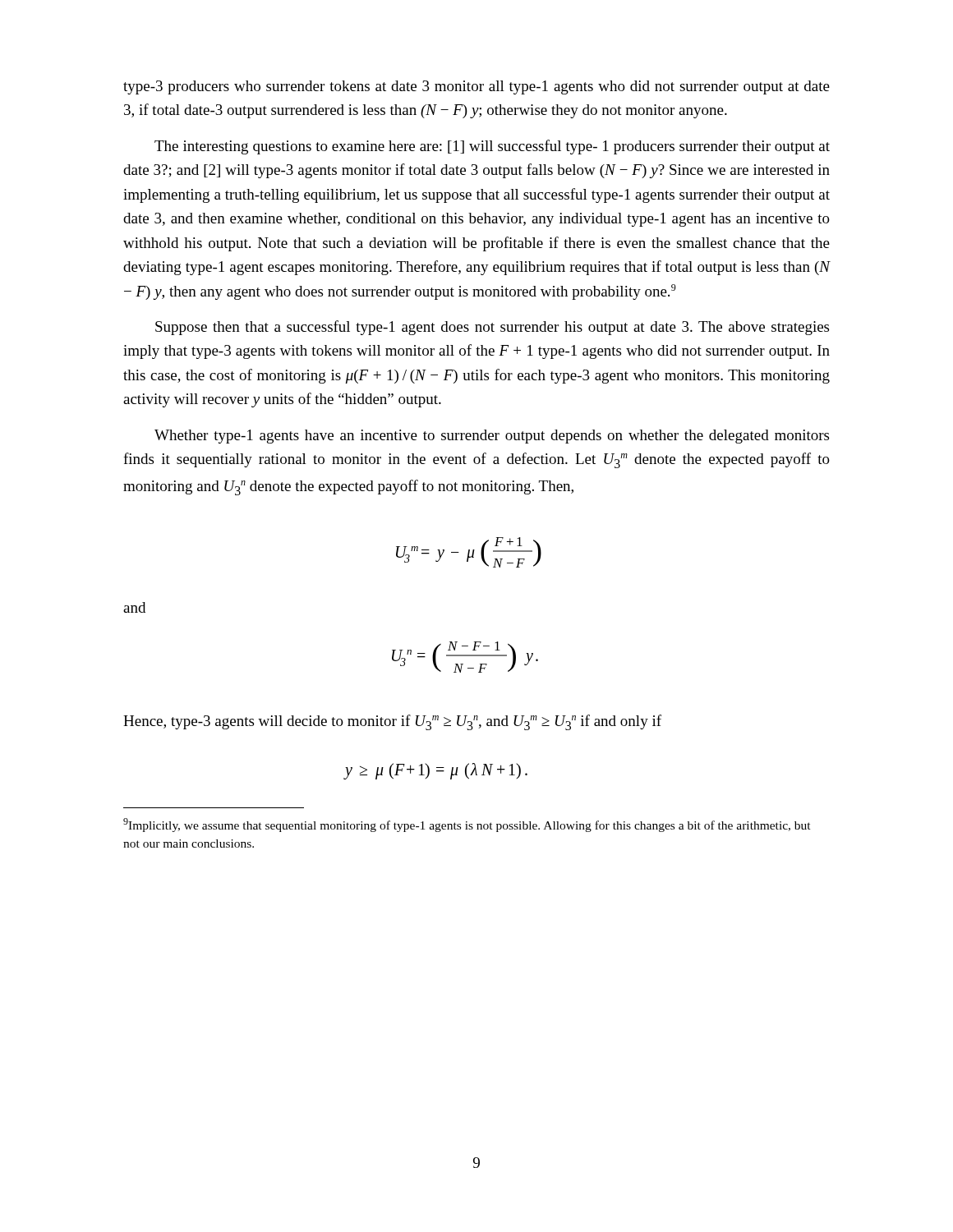Point to the text starting "y ≥ μ"
Screen dimensions: 1232x953
[476, 769]
